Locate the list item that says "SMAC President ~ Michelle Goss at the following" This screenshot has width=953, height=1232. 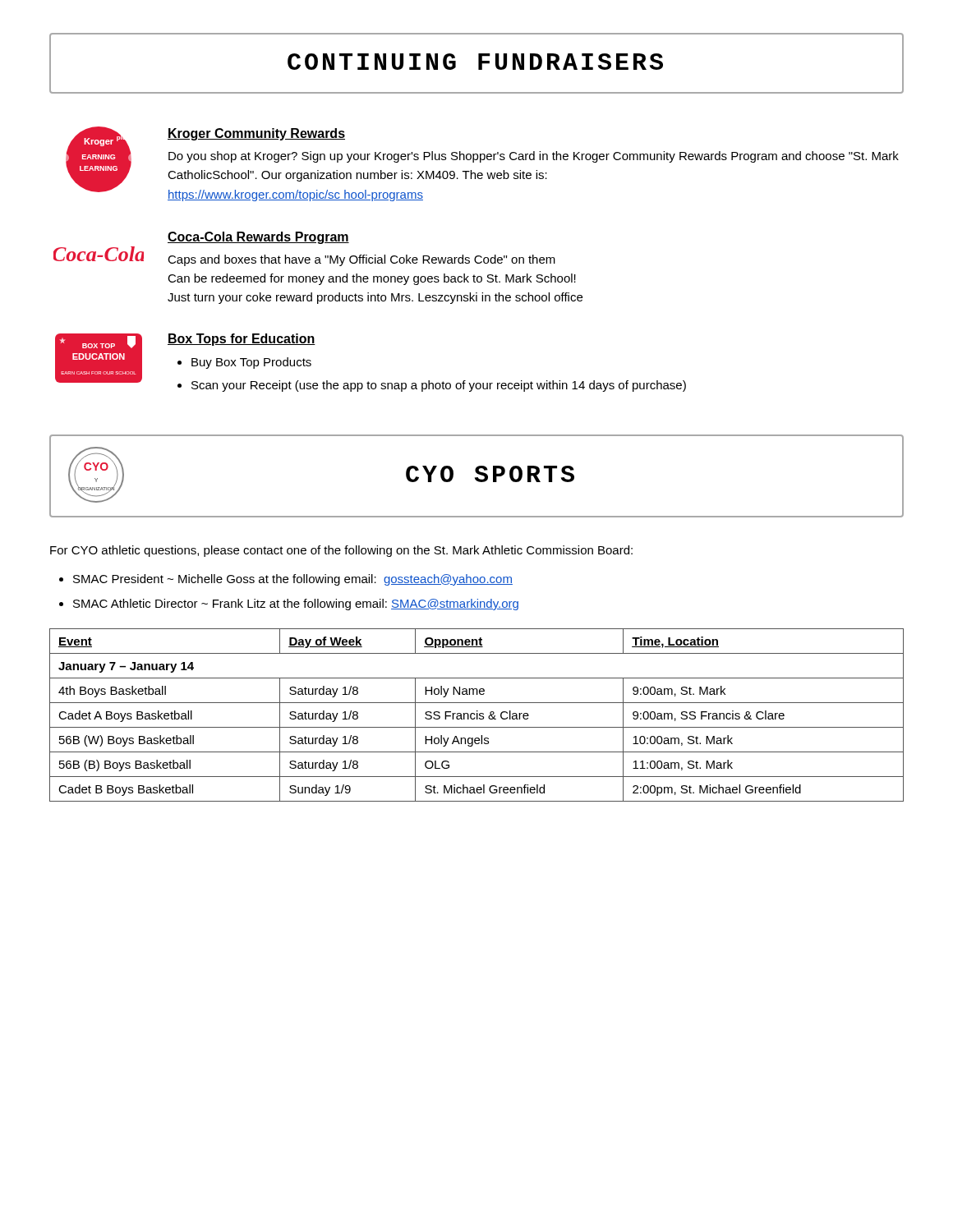point(292,578)
